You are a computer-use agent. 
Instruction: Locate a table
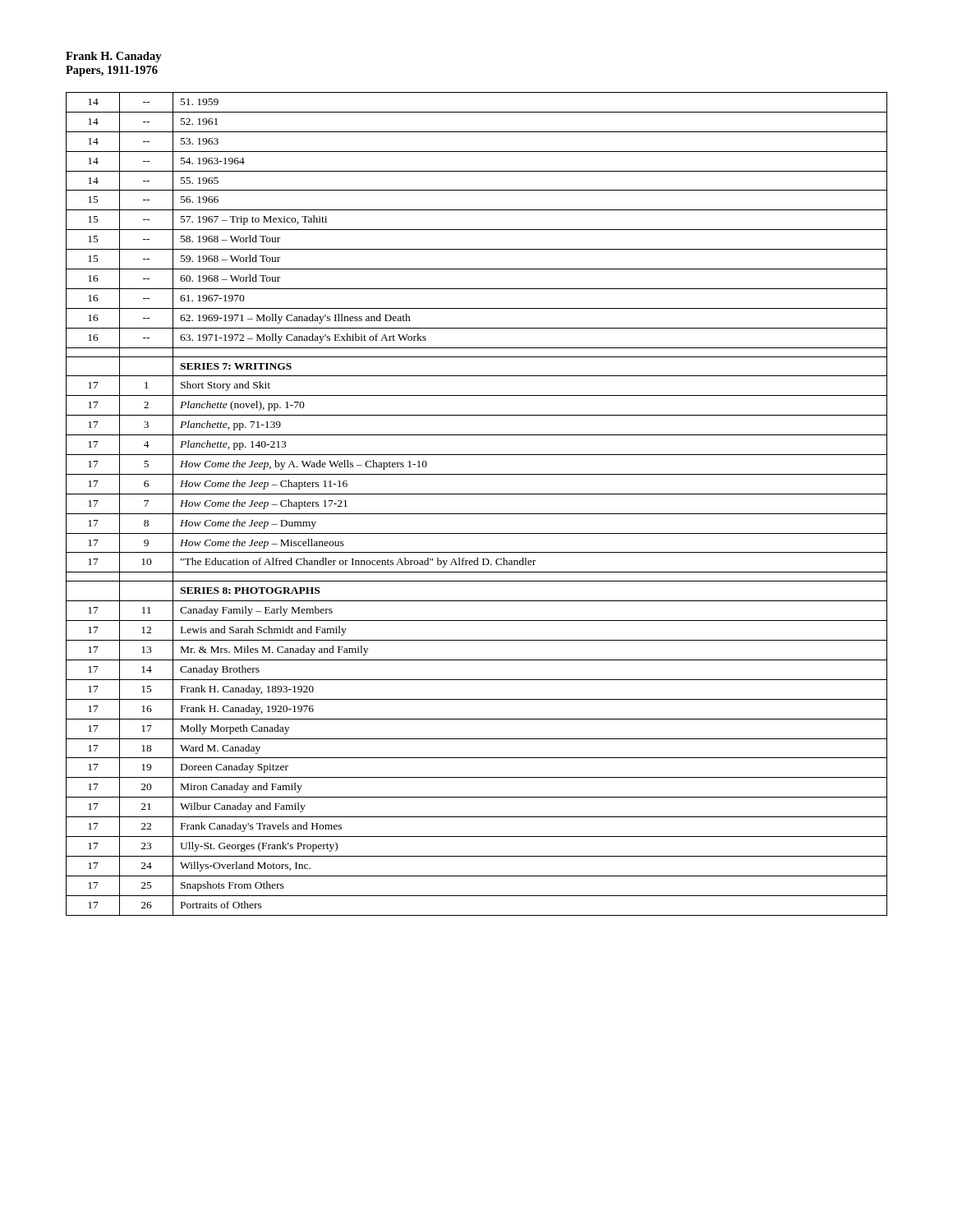coord(476,504)
